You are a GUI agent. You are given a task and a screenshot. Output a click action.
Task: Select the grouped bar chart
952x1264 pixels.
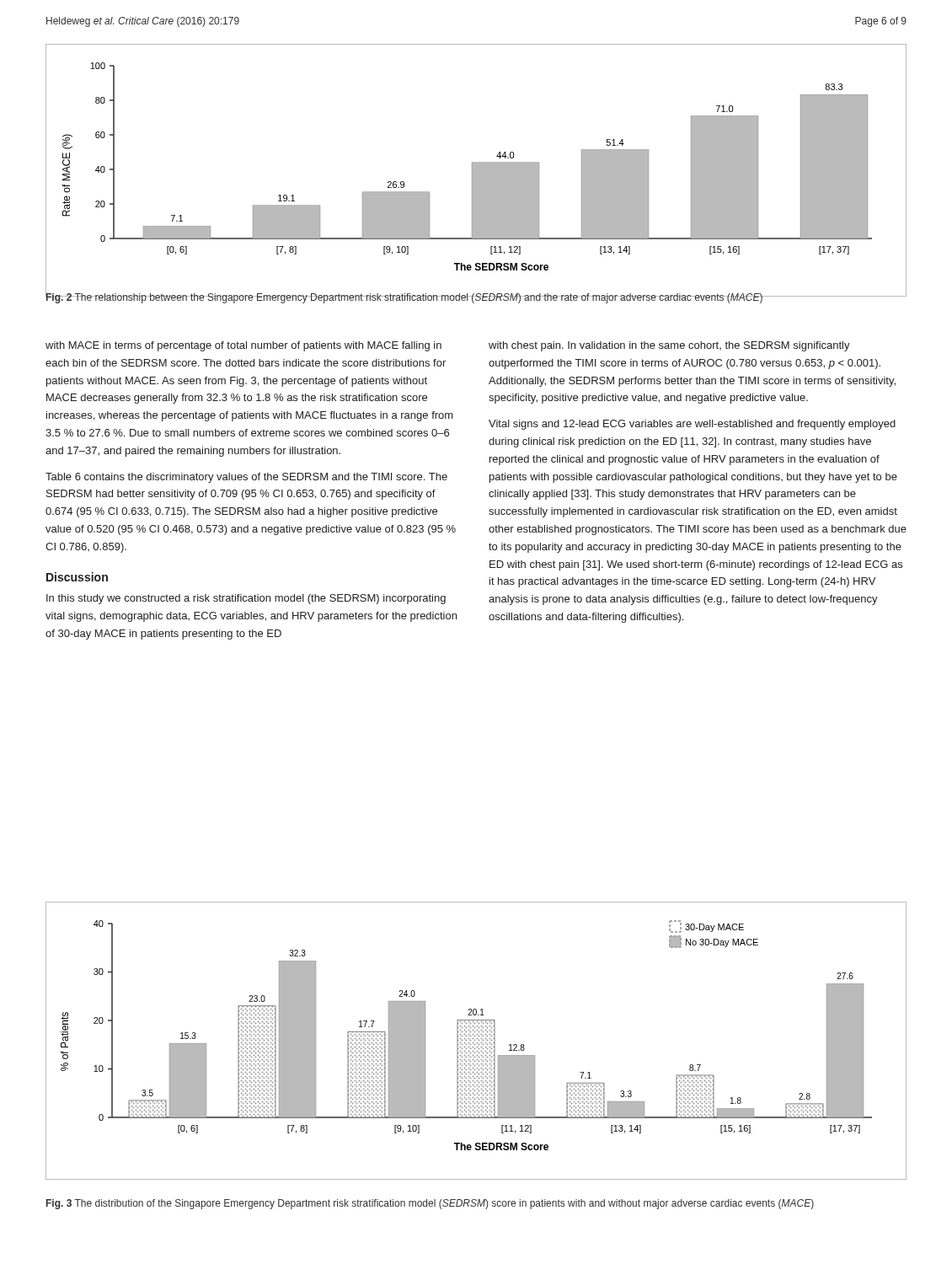[x=476, y=1041]
